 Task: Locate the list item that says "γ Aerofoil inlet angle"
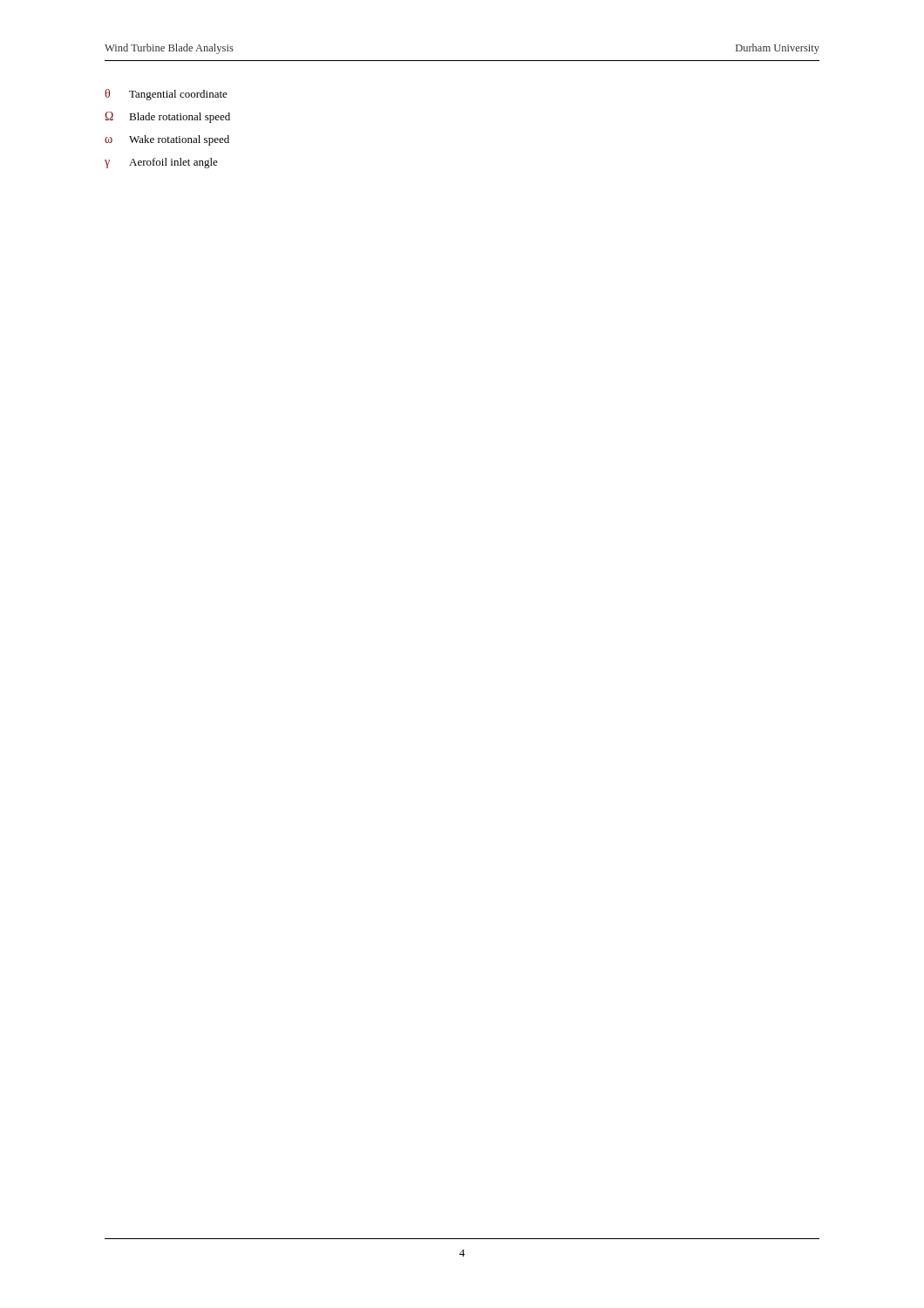tap(161, 162)
